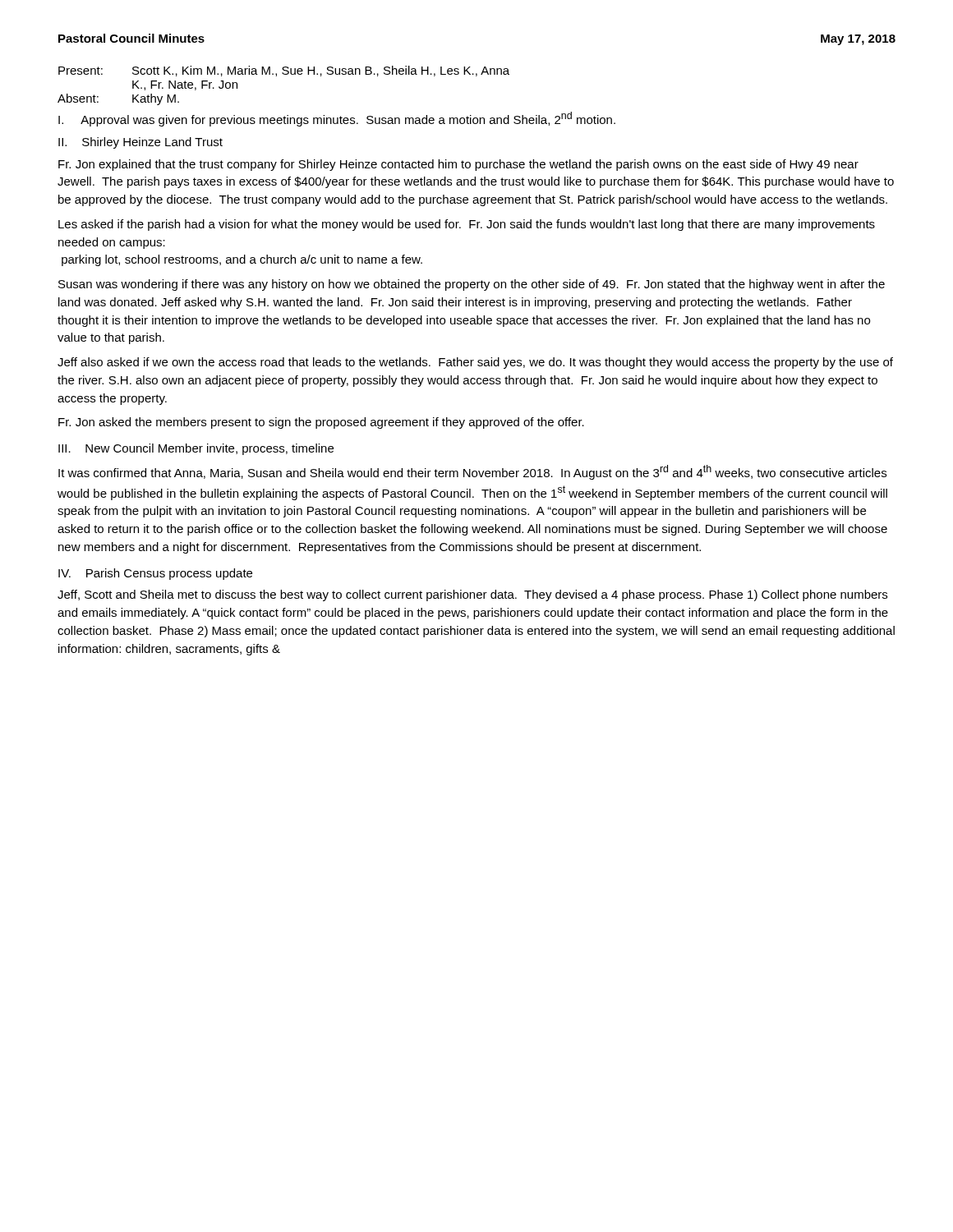Locate the block of text that opens with "Fr. Jon explained that the"

tap(476, 181)
